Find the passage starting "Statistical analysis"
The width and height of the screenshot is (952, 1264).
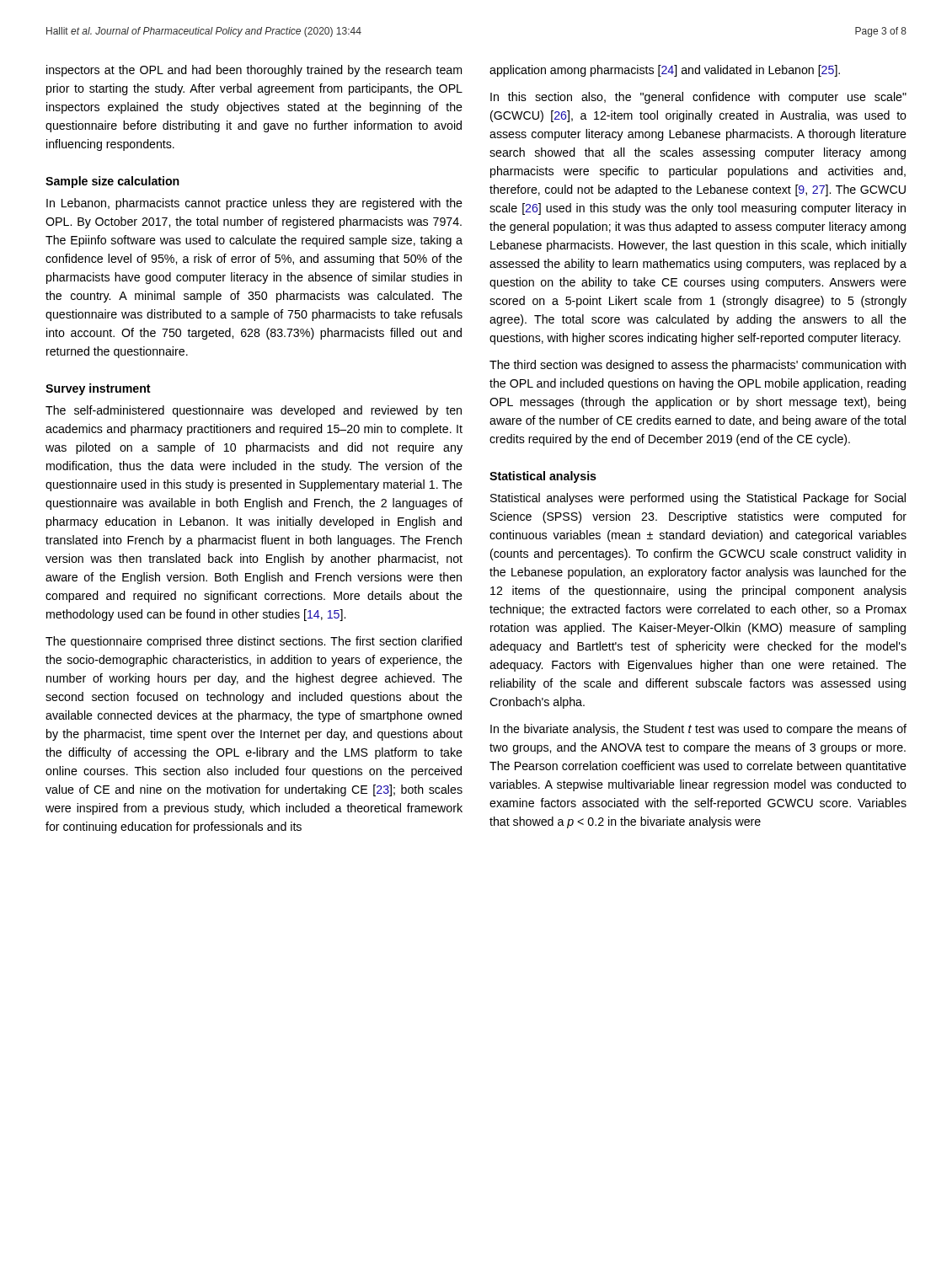(543, 476)
